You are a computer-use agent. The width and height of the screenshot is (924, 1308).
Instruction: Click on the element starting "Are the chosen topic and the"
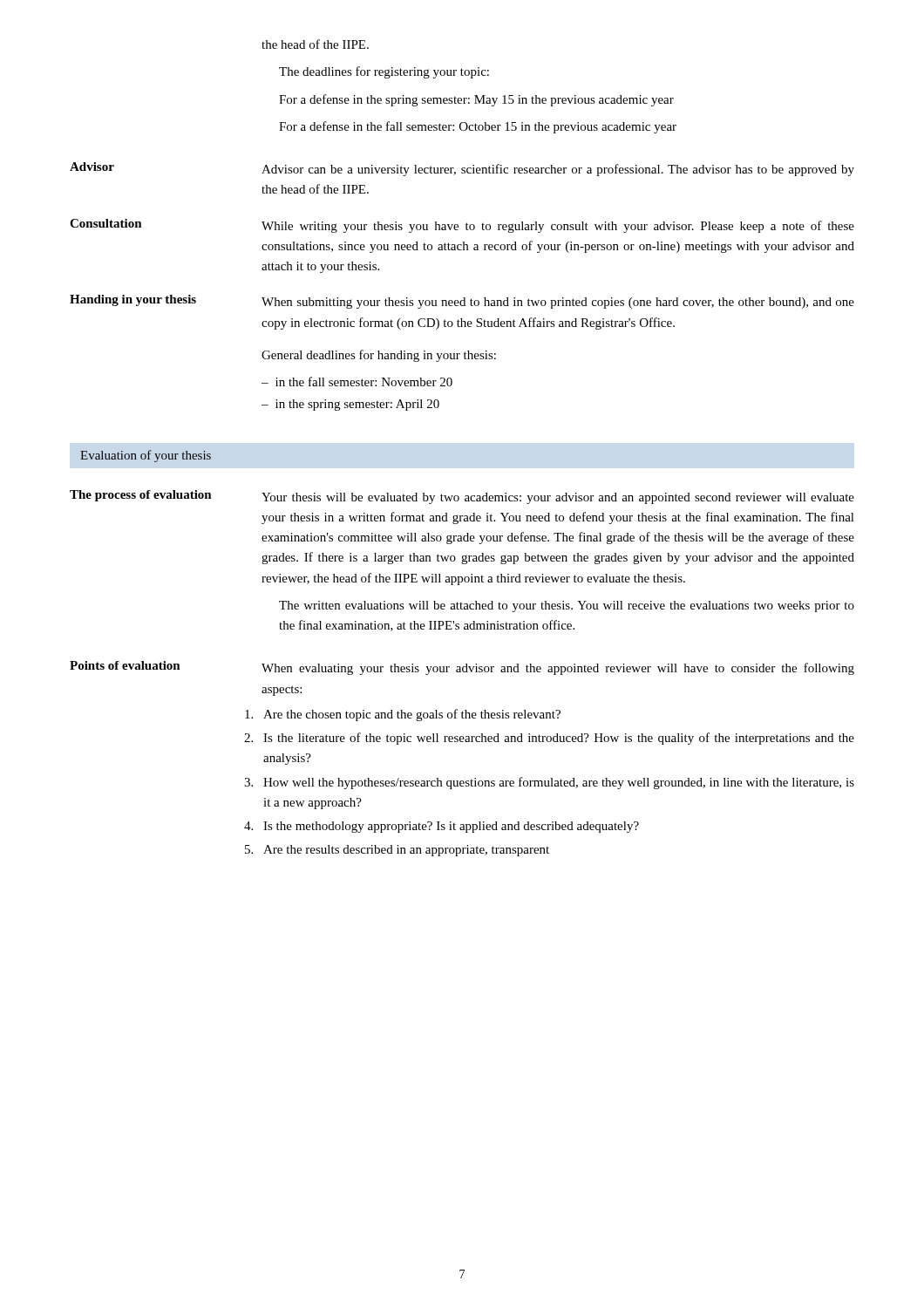pyautogui.click(x=549, y=714)
